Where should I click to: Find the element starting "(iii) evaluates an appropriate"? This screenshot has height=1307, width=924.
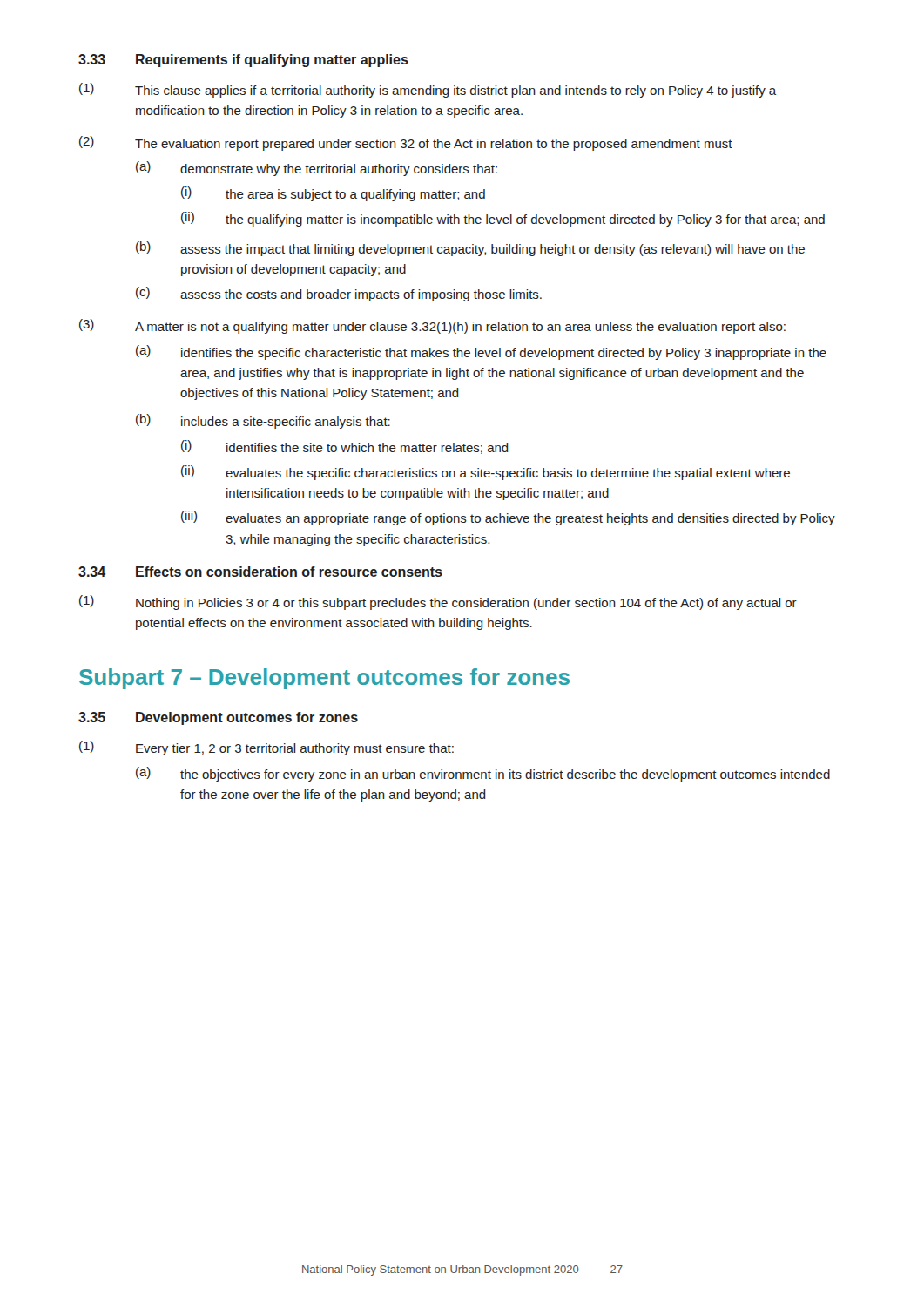(513, 528)
